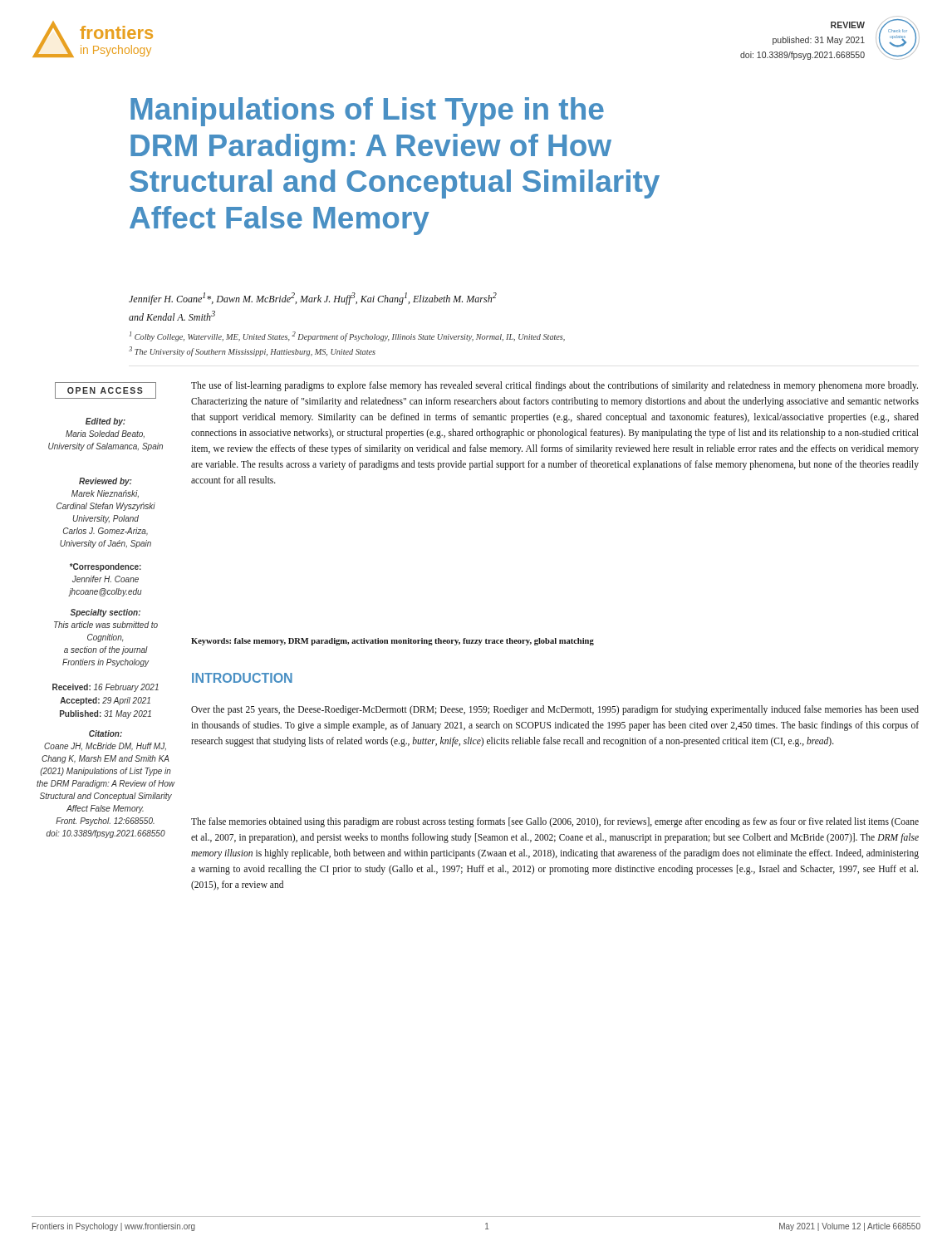The height and width of the screenshot is (1246, 952).
Task: Find the text block that reads "The use of list-learning paradigms to explore"
Action: tap(555, 433)
